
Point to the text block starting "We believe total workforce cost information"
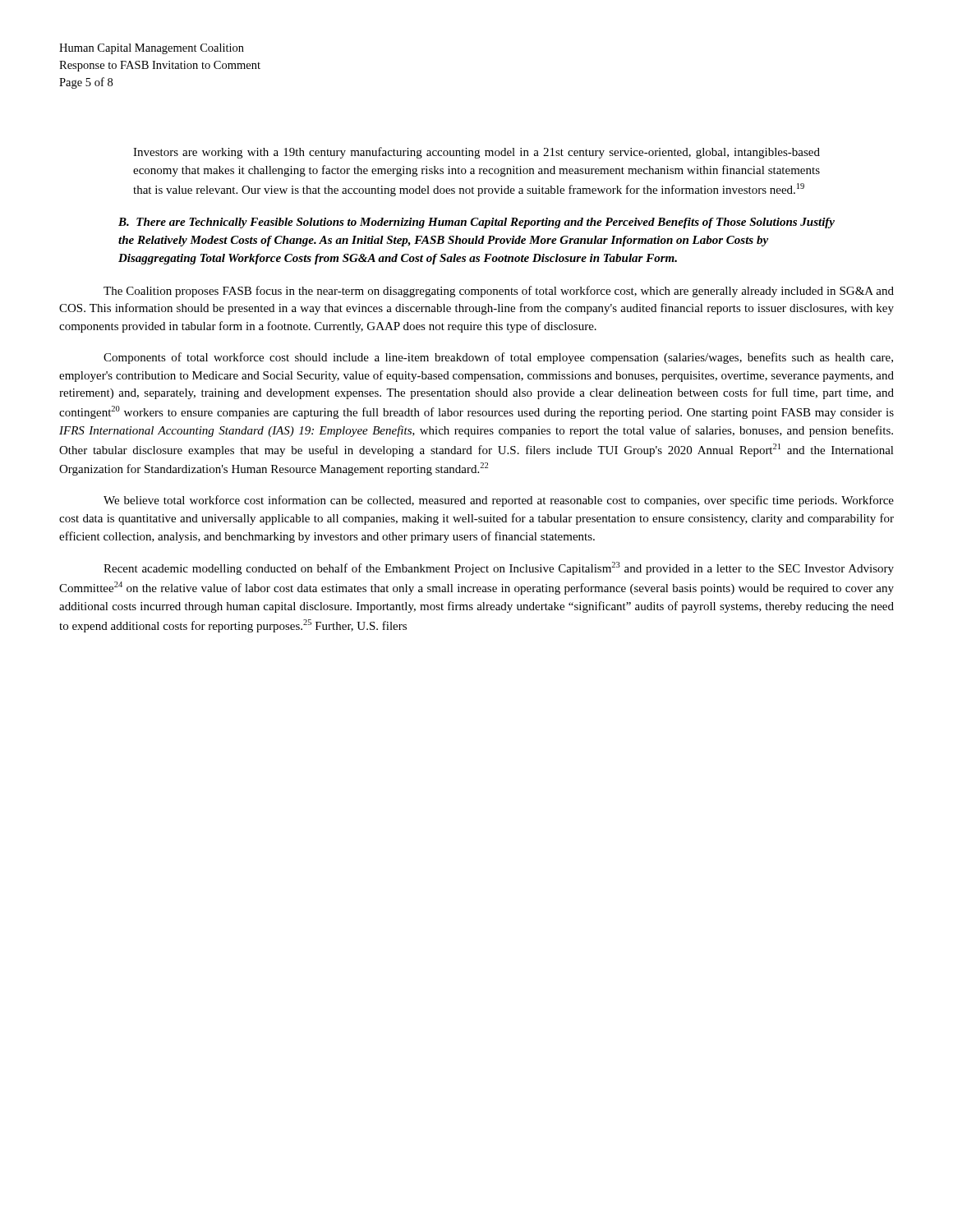point(476,518)
